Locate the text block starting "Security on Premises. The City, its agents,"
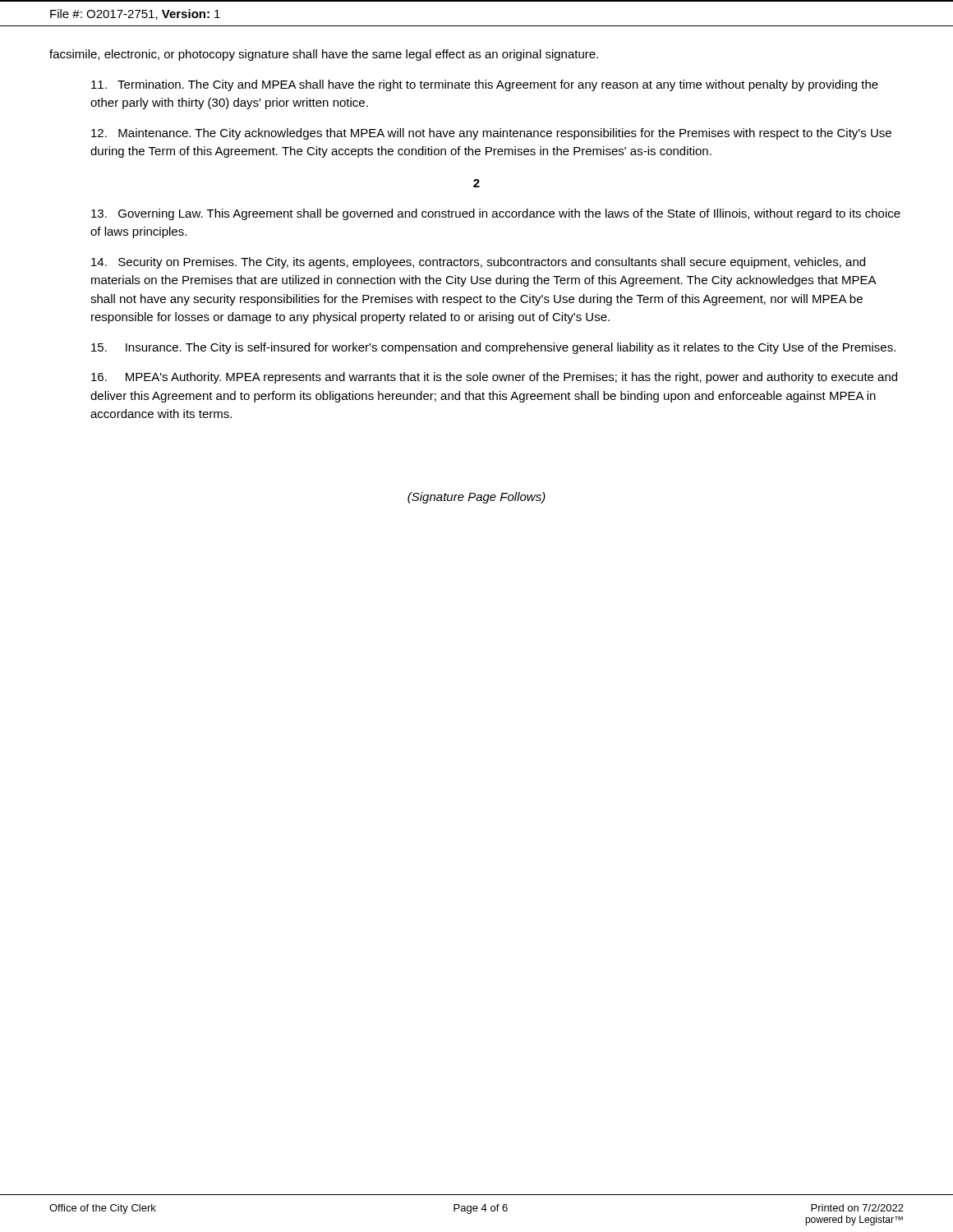This screenshot has height=1232, width=953. [x=497, y=290]
